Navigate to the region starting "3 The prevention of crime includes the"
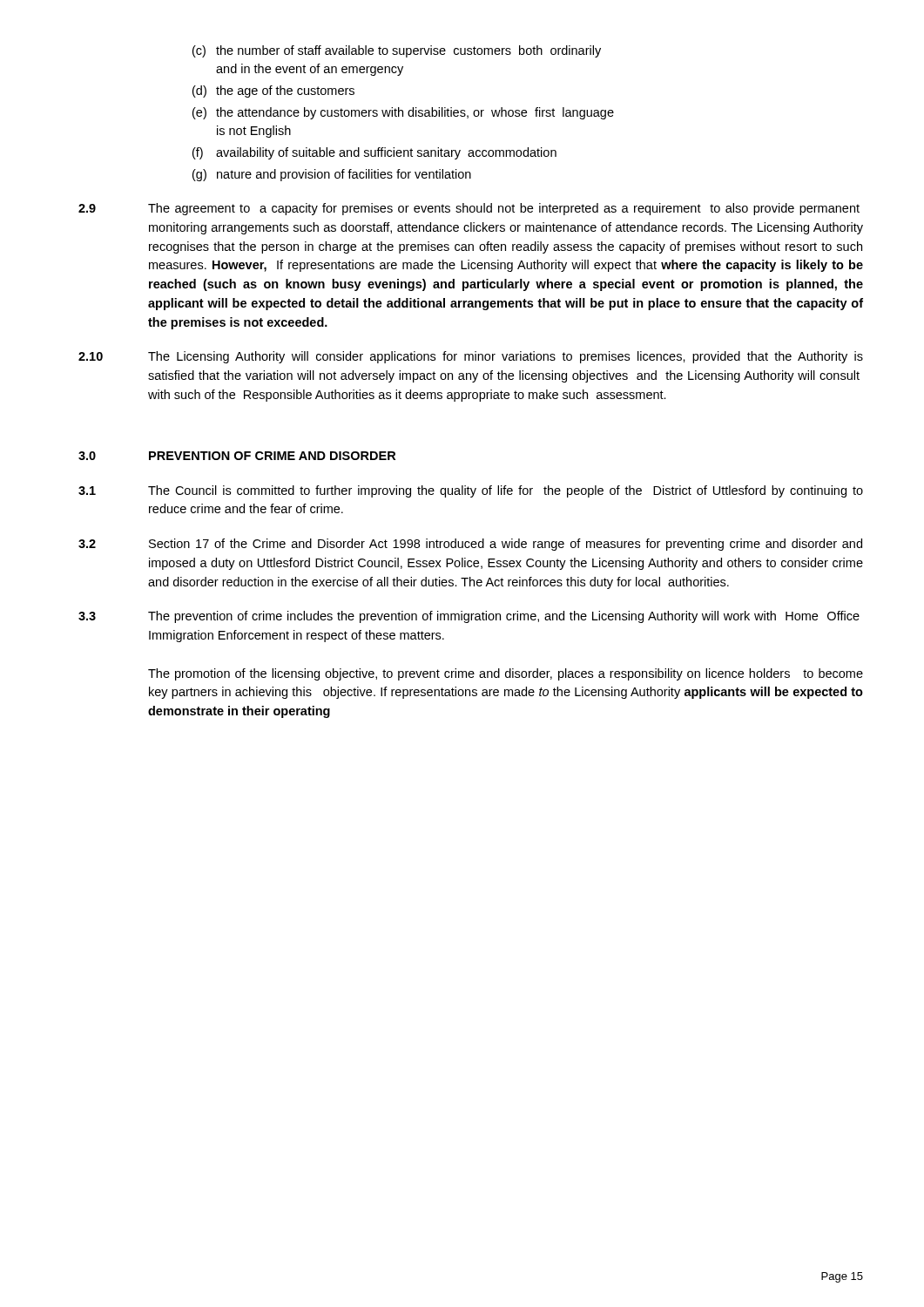The width and height of the screenshot is (924, 1307). 471,664
